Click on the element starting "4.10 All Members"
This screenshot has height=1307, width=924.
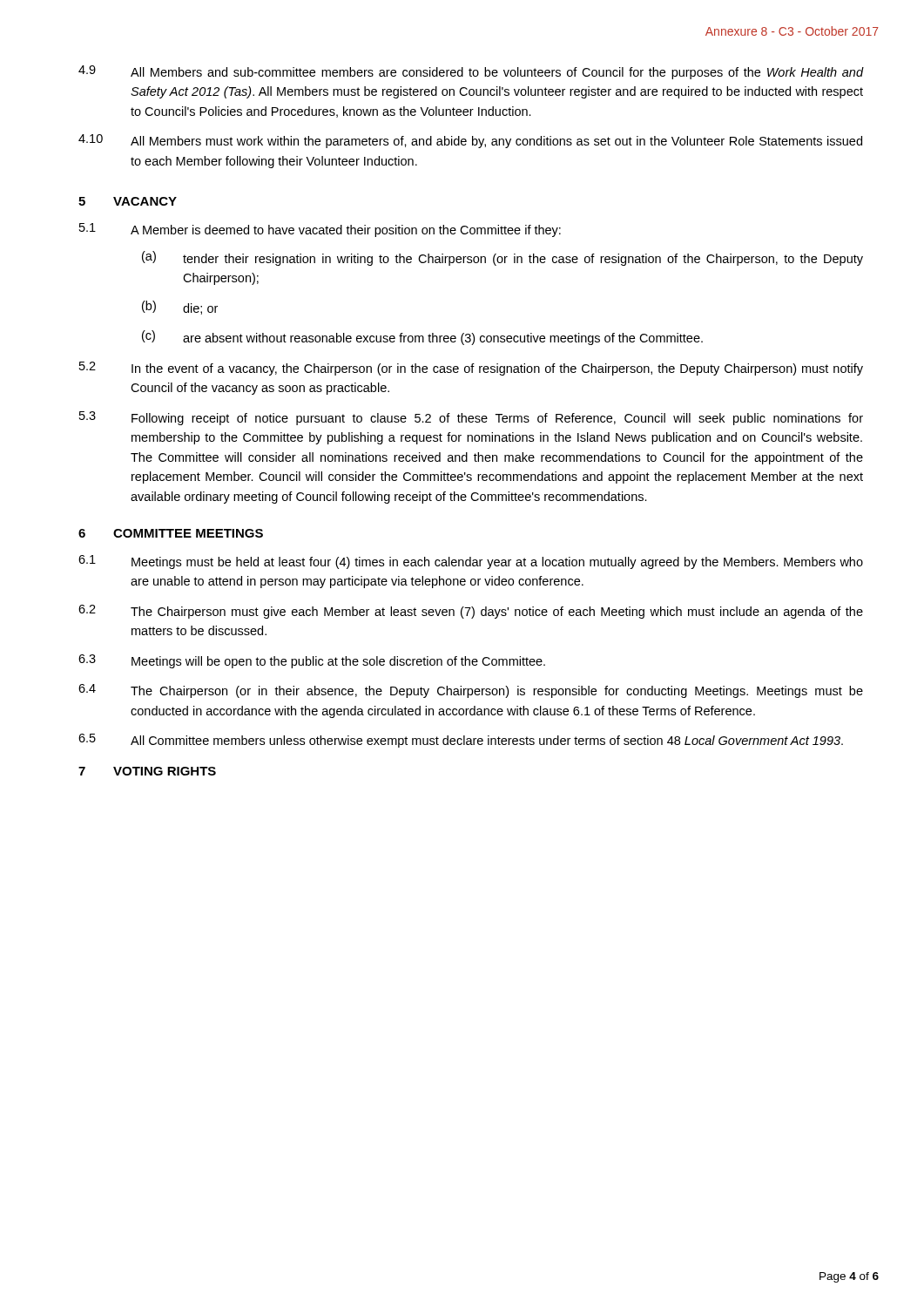(x=471, y=151)
